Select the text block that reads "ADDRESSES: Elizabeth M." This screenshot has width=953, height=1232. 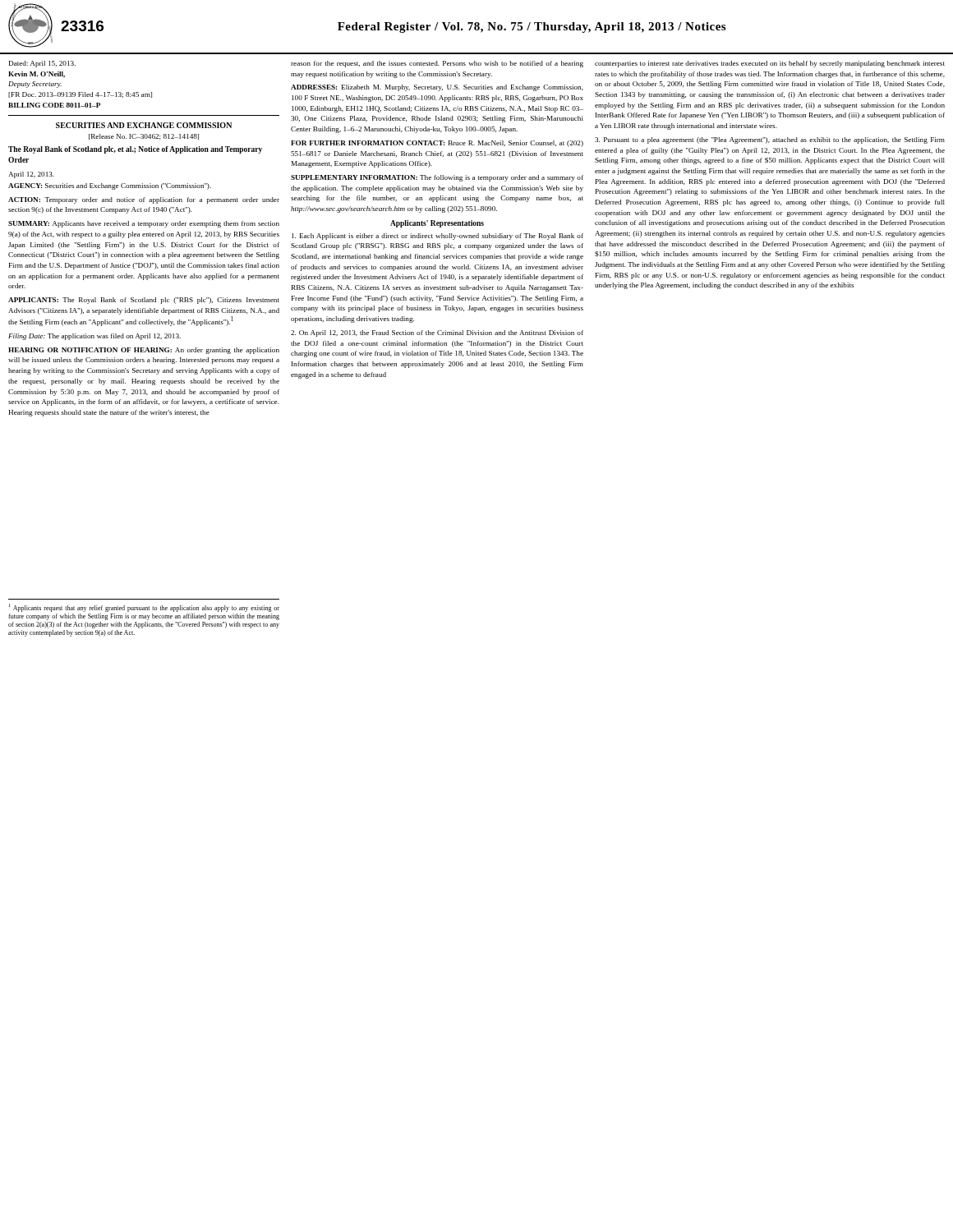(x=437, y=108)
